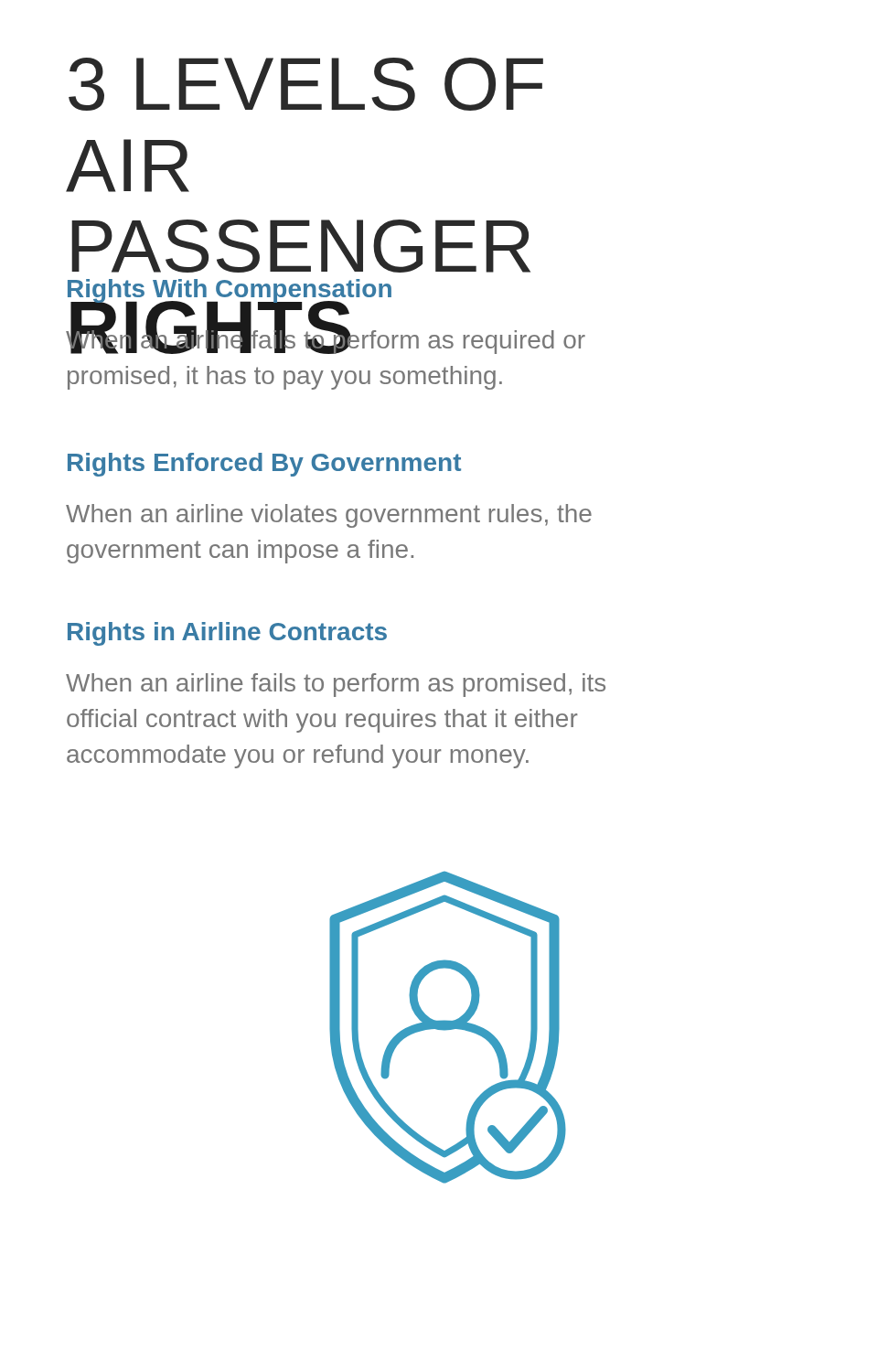Locate the text "Rights in Airline Contracts"
The height and width of the screenshot is (1372, 888).
359,632
